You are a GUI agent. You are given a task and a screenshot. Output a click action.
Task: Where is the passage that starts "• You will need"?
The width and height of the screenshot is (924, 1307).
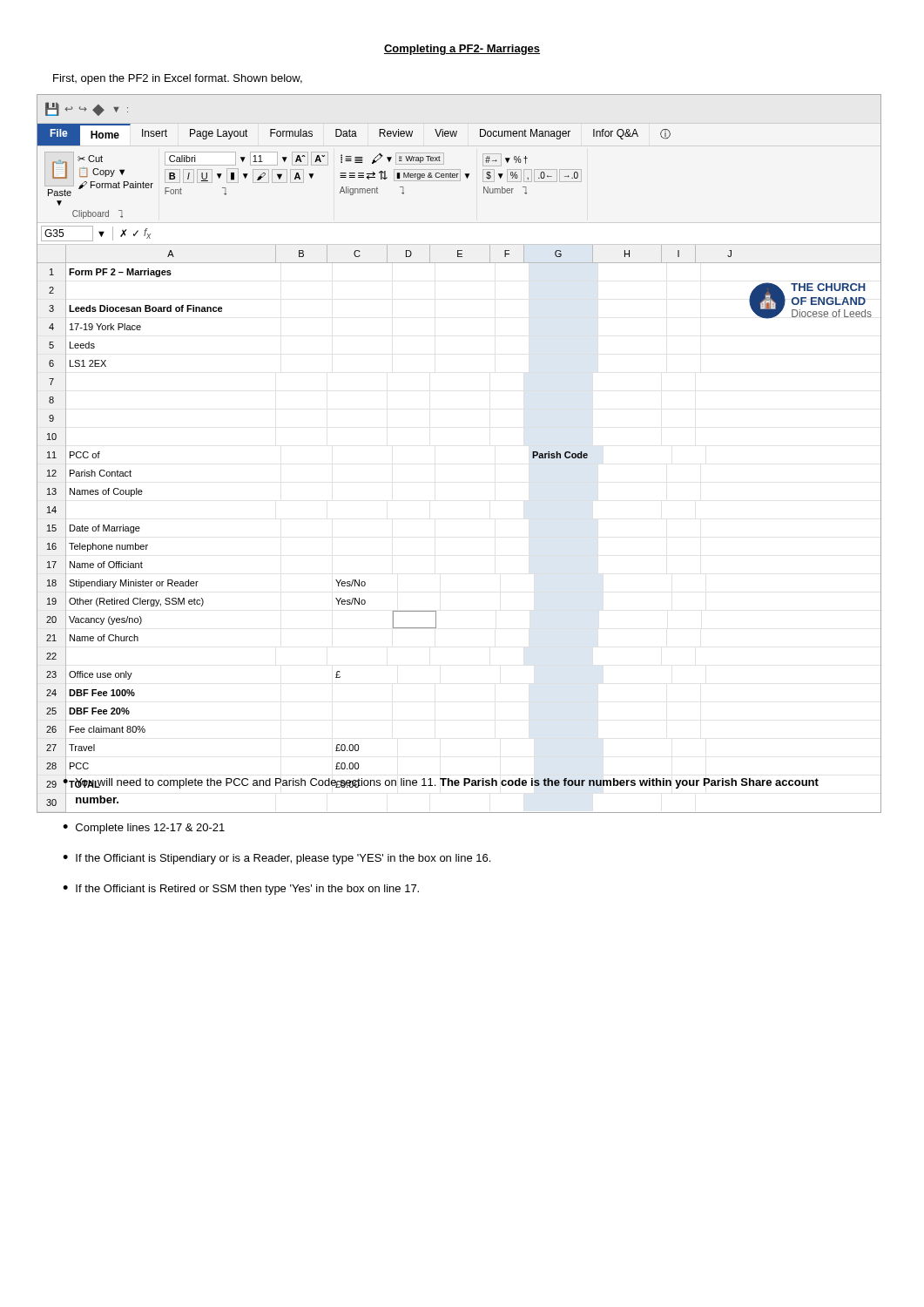coord(442,791)
